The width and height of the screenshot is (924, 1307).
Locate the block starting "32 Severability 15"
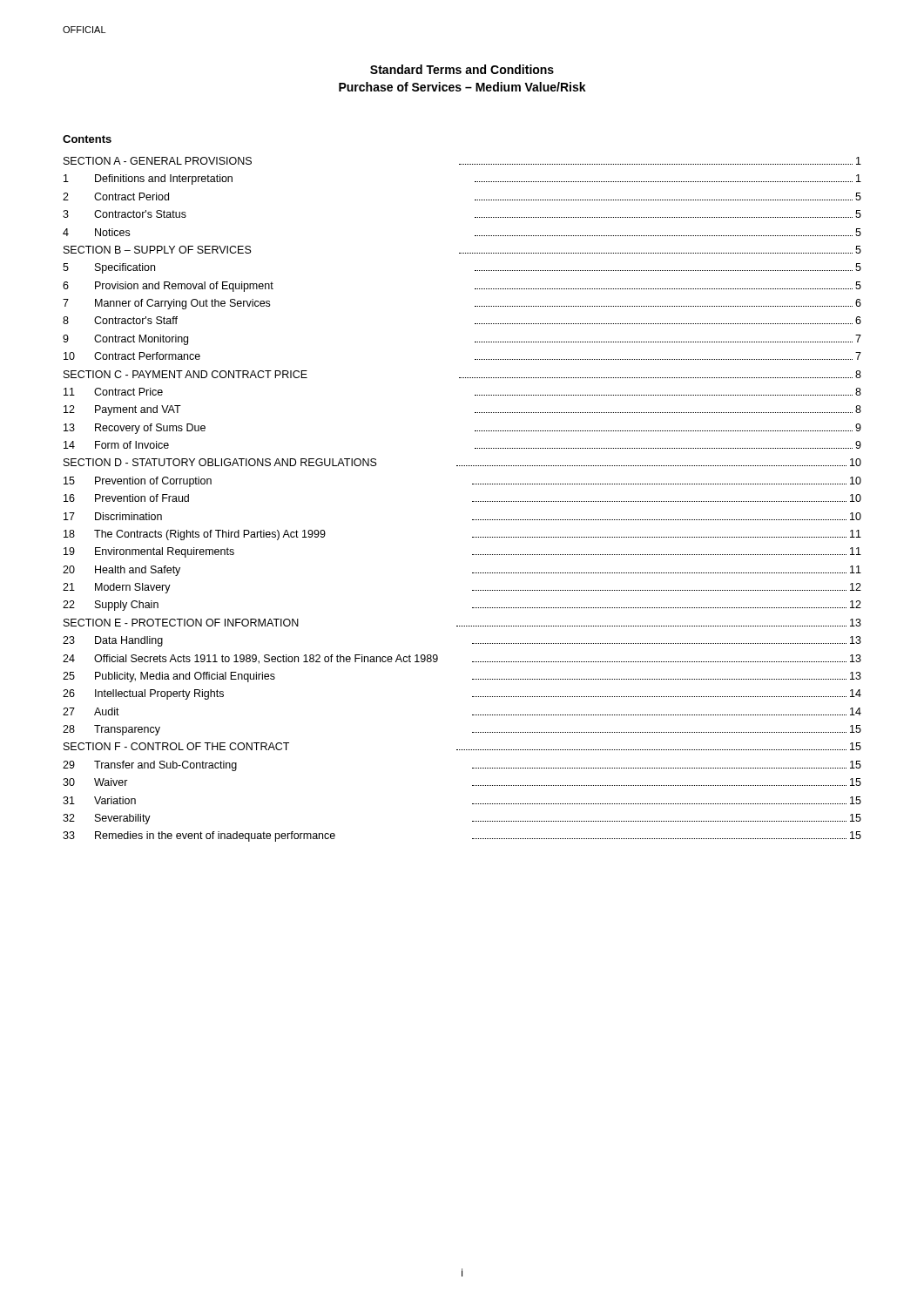pyautogui.click(x=462, y=819)
